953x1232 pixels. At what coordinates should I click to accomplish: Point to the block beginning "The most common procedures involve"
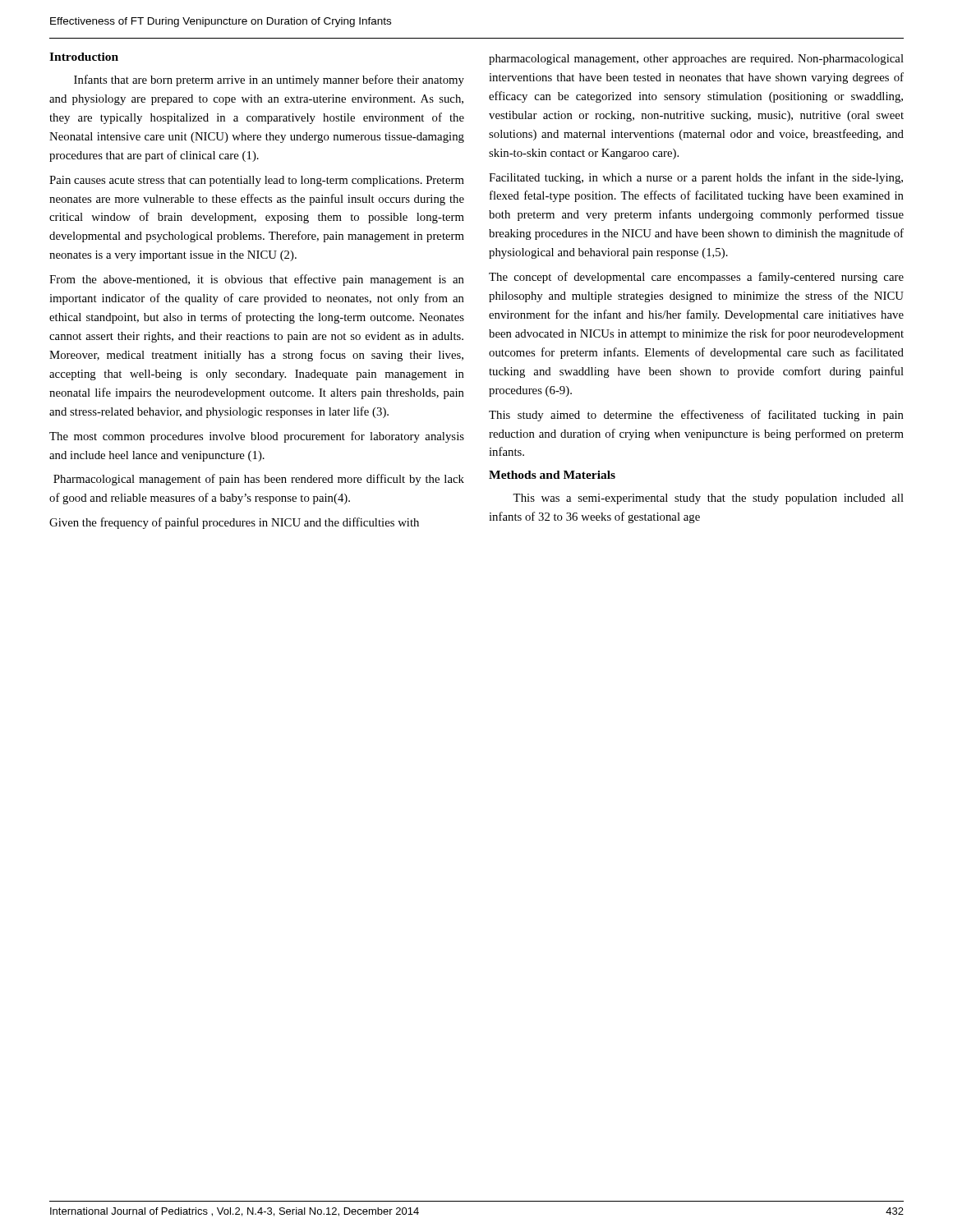(257, 445)
